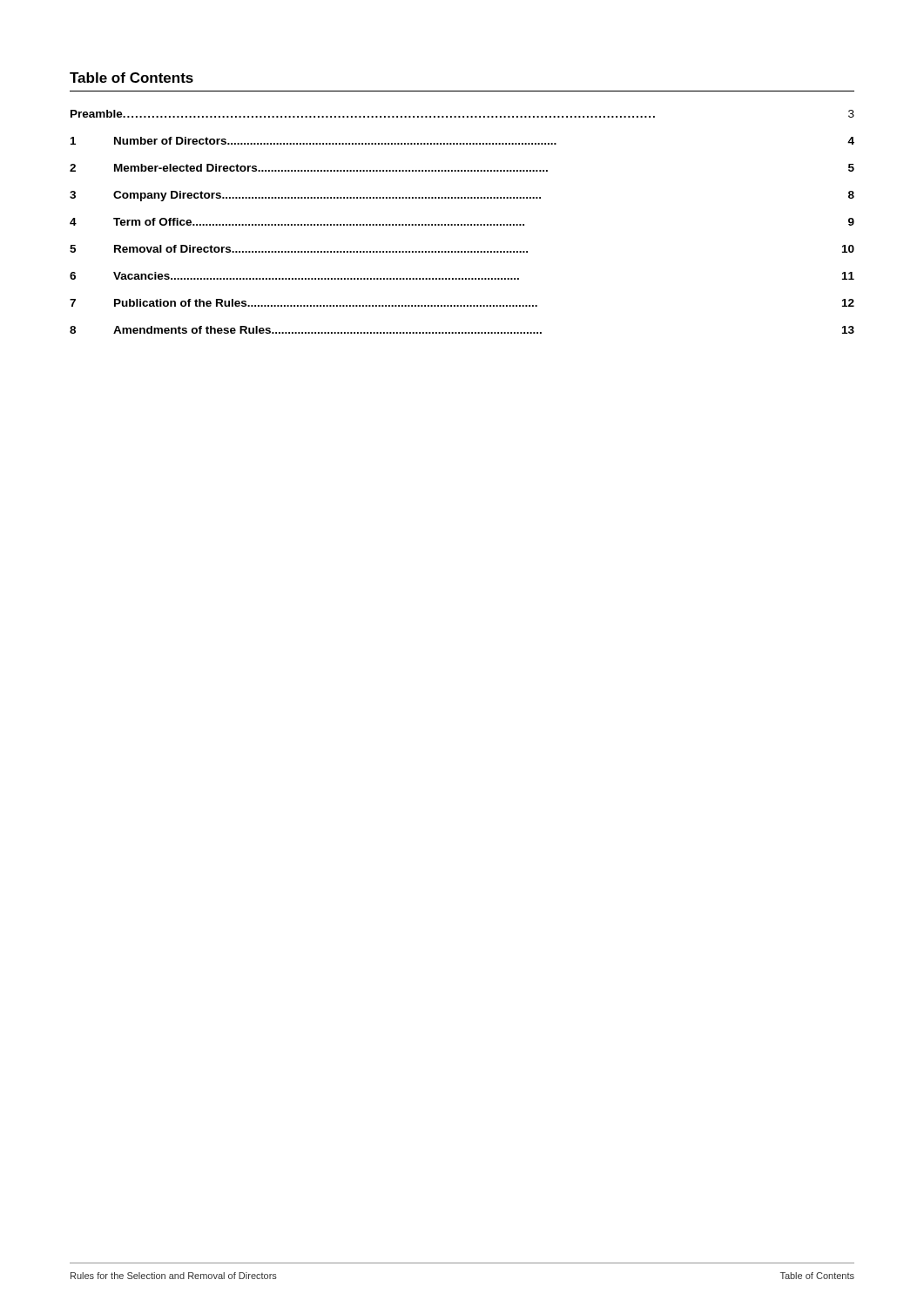Select the list item that says "8 Amendments of"
The image size is (924, 1307).
462,330
